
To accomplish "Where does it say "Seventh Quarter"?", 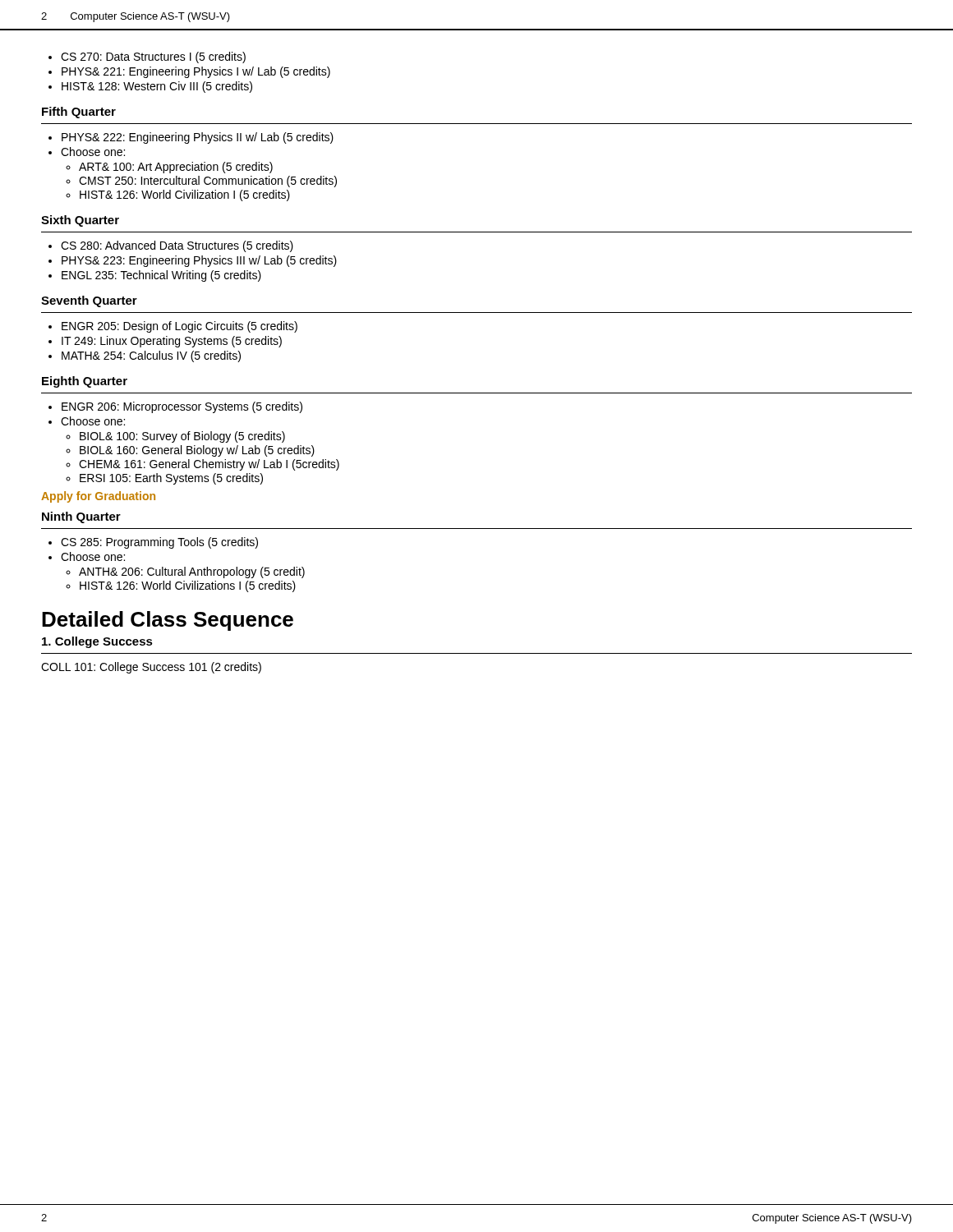I will pos(89,300).
